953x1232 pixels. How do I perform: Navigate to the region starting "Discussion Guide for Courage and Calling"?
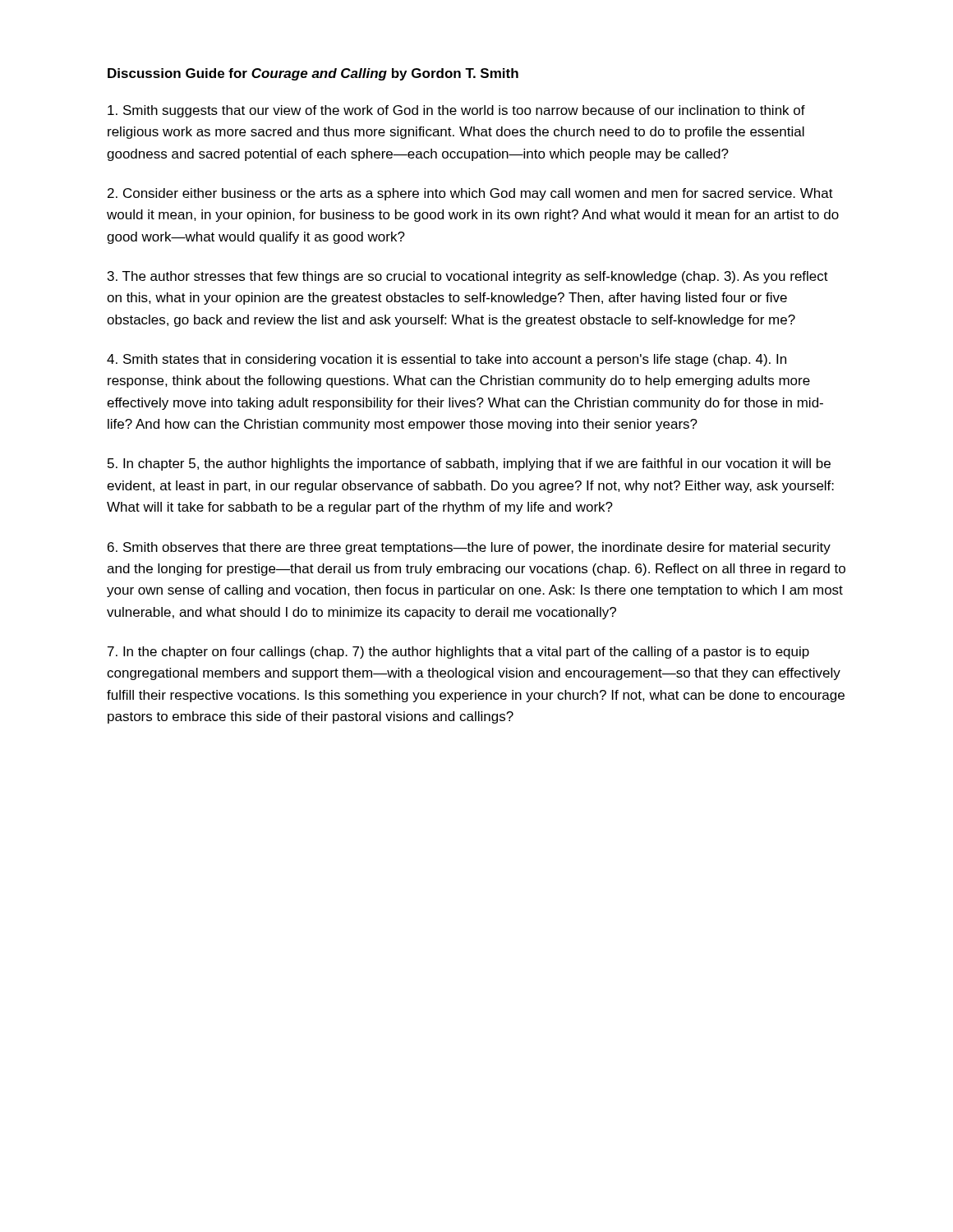coord(313,73)
